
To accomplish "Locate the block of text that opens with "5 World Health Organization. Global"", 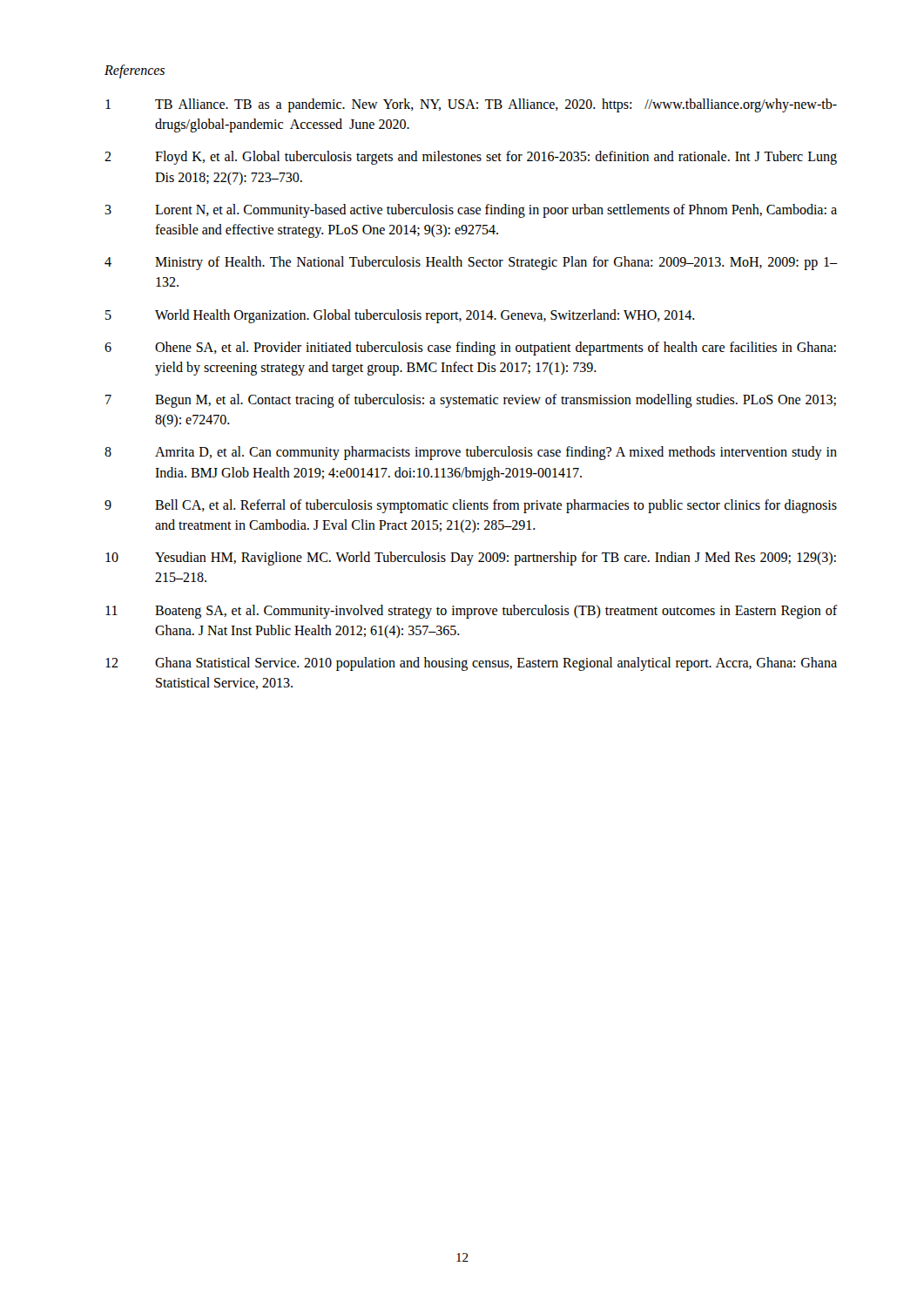I will click(x=471, y=315).
